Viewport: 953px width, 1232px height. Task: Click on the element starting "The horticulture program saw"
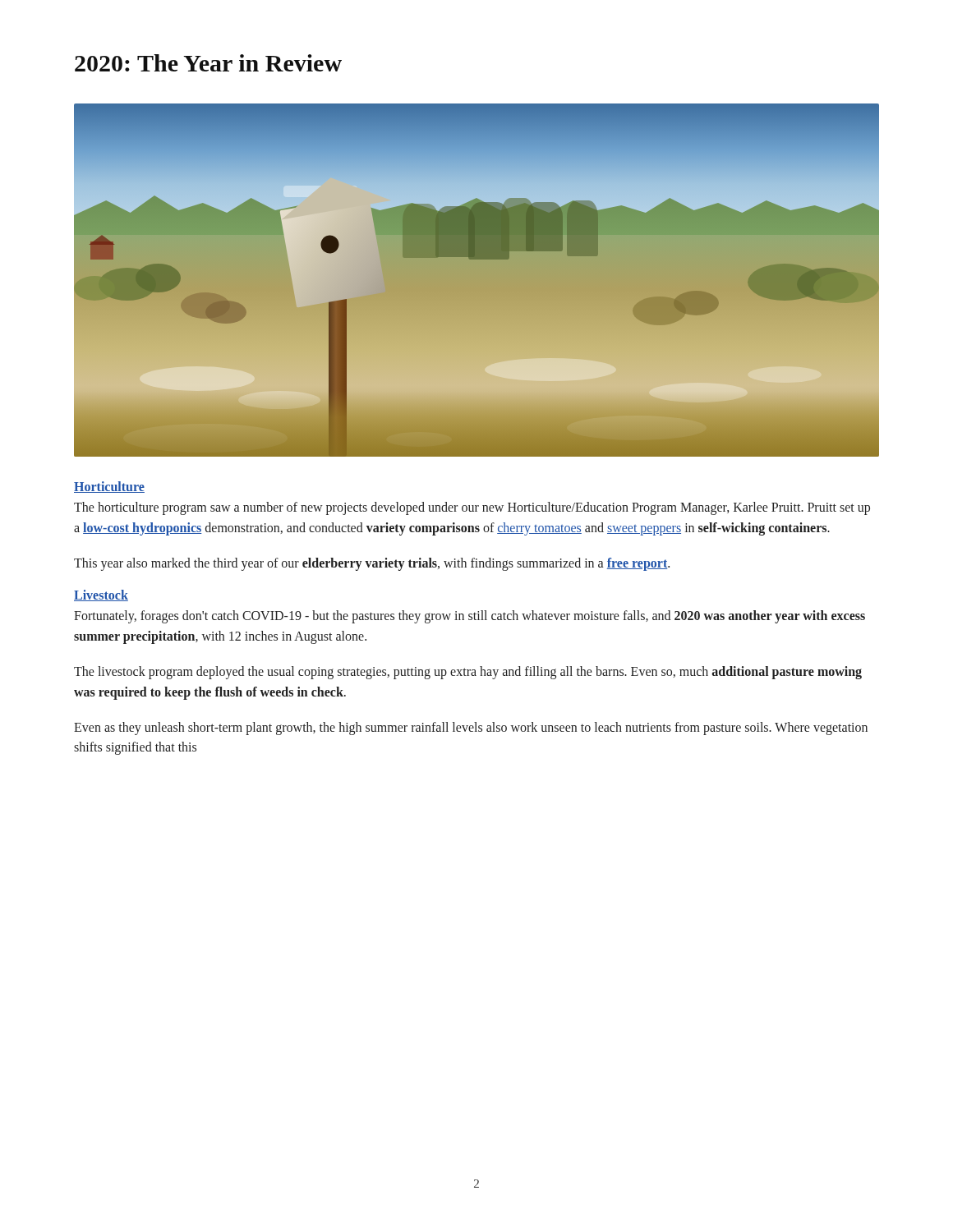click(x=476, y=518)
